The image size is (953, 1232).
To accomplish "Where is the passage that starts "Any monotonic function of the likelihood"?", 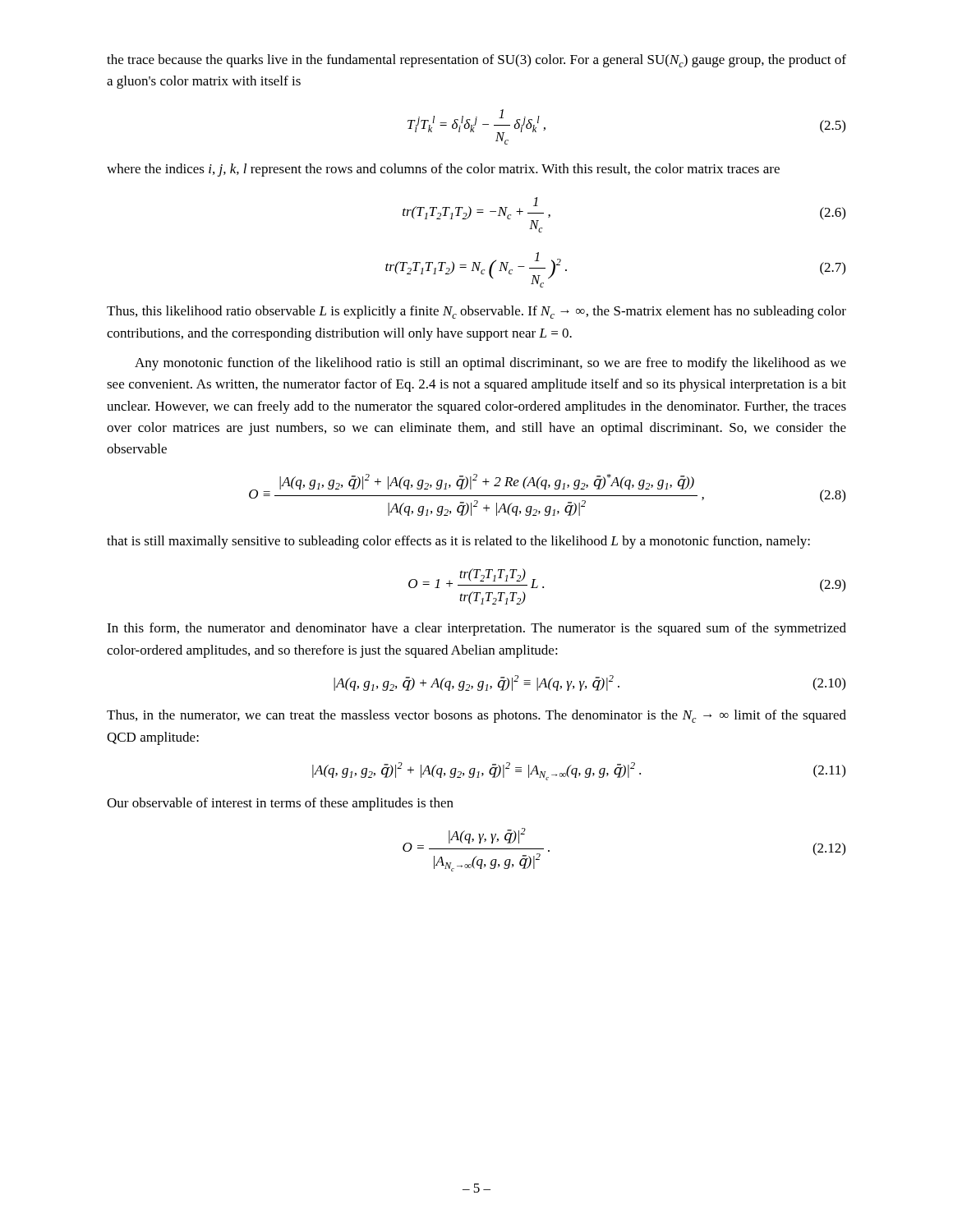I will (x=476, y=406).
